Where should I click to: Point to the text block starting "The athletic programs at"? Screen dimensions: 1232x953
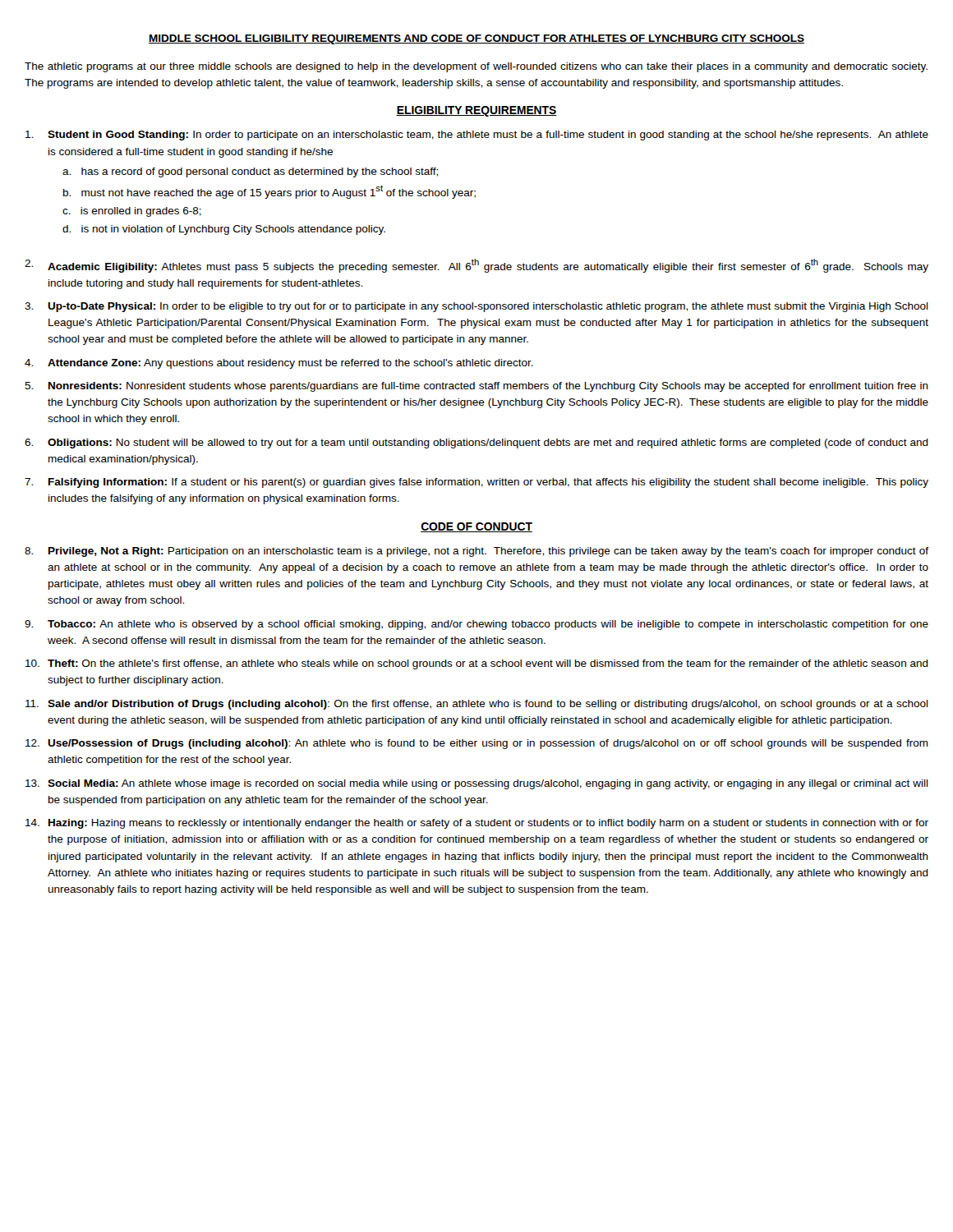[476, 74]
